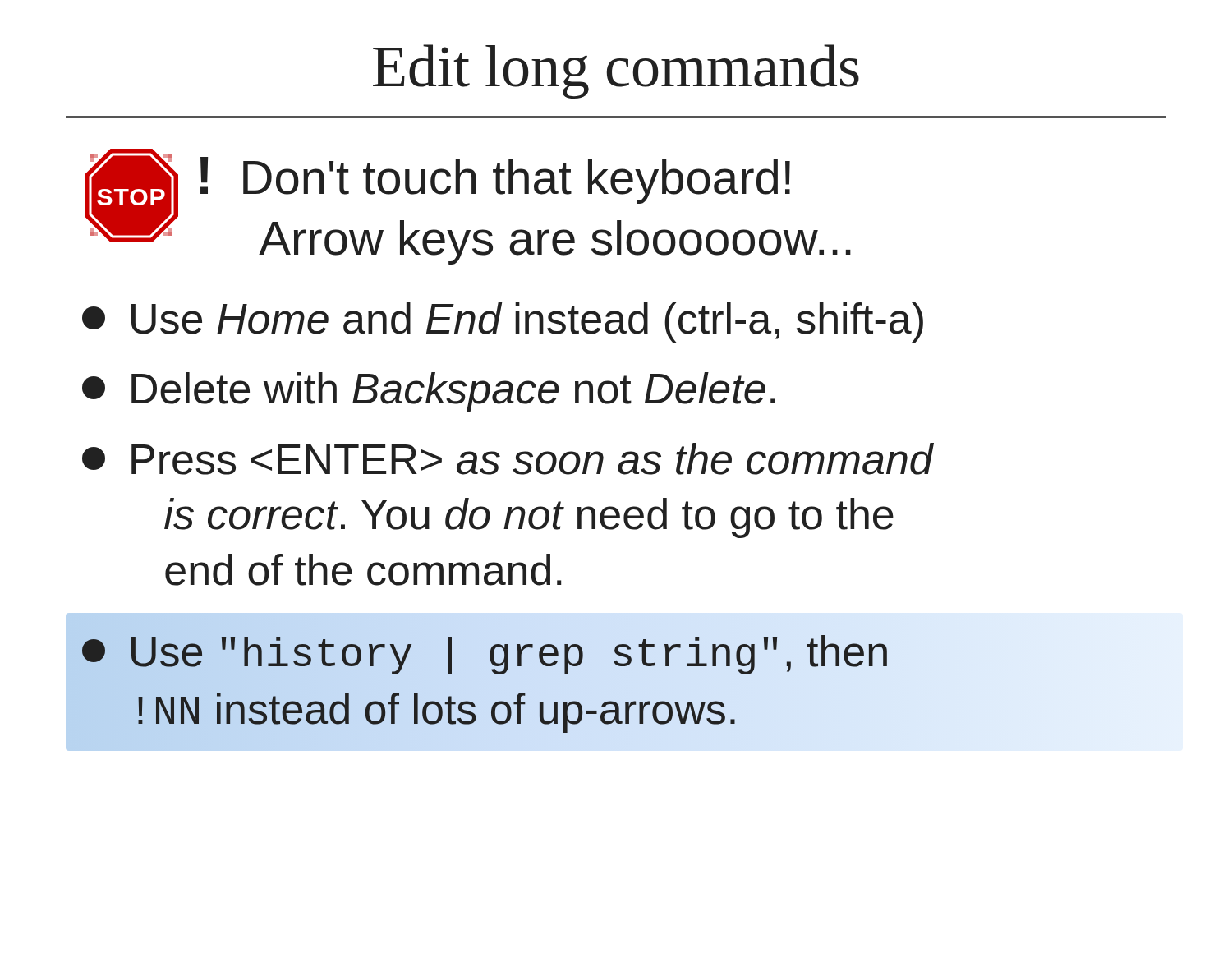Point to "Edit long commands"
1232x953 pixels.
pos(616,67)
